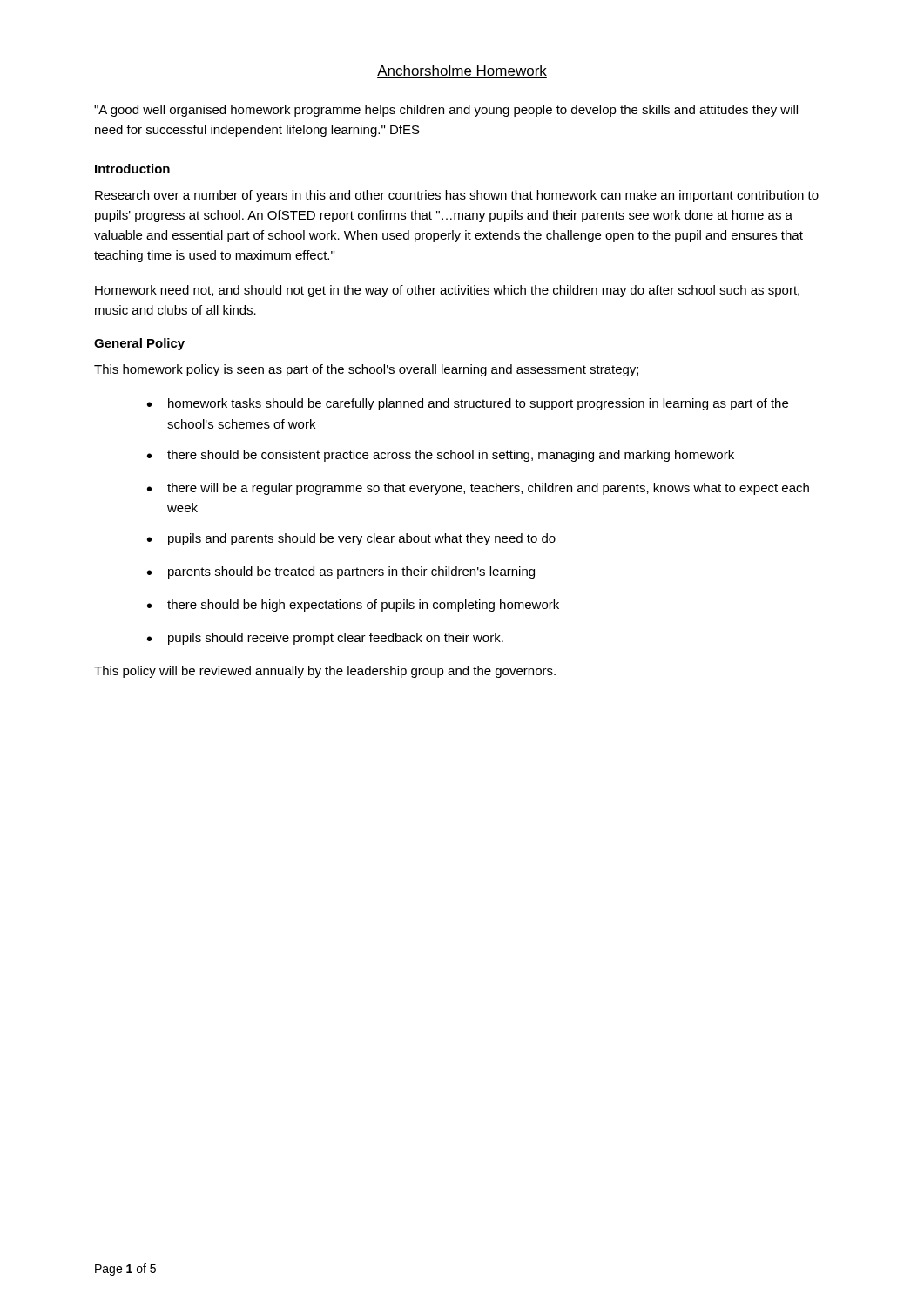Select the block starting "This homework policy is seen as"
This screenshot has height=1307, width=924.
(367, 369)
